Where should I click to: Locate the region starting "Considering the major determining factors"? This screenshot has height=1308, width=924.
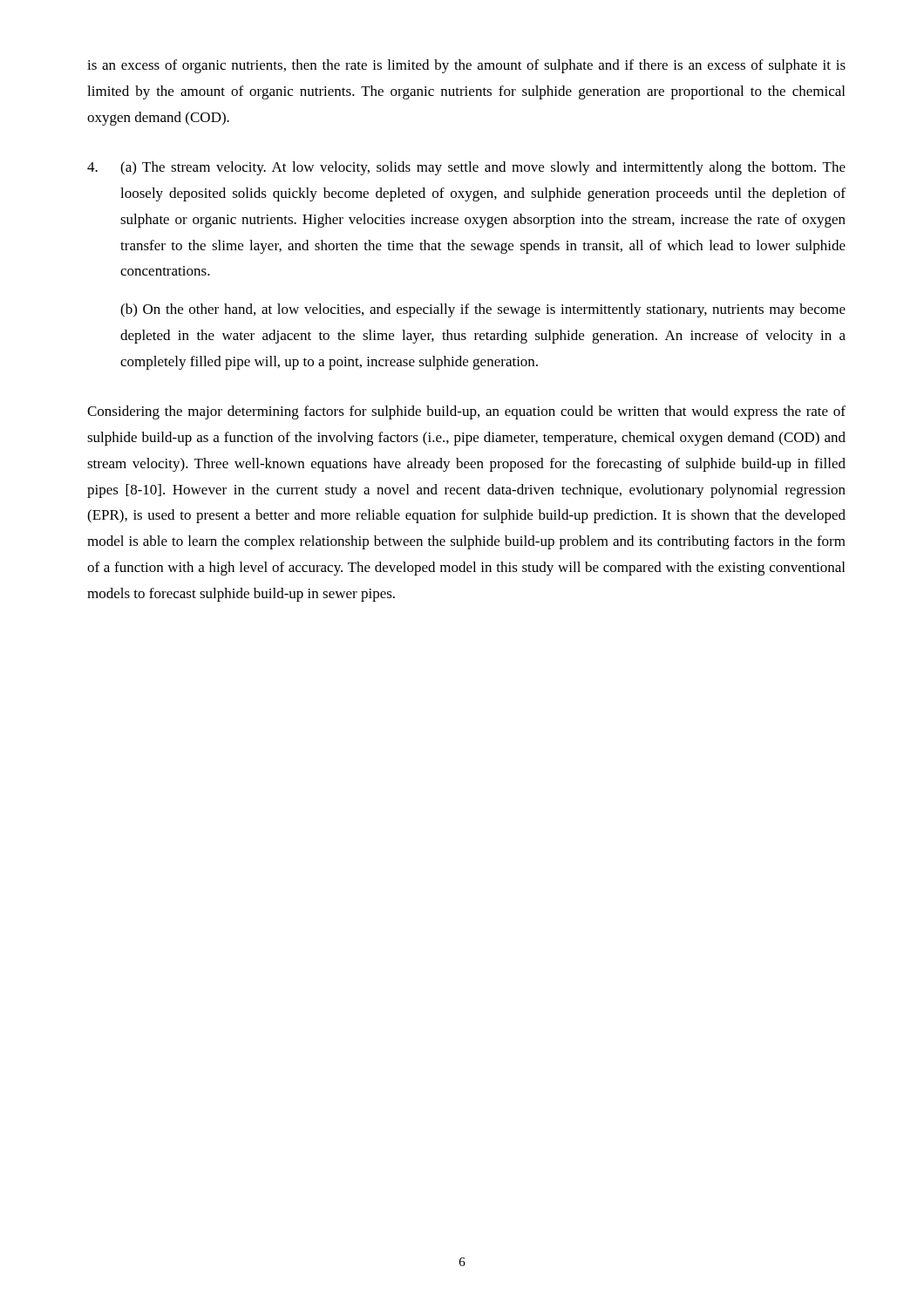466,502
